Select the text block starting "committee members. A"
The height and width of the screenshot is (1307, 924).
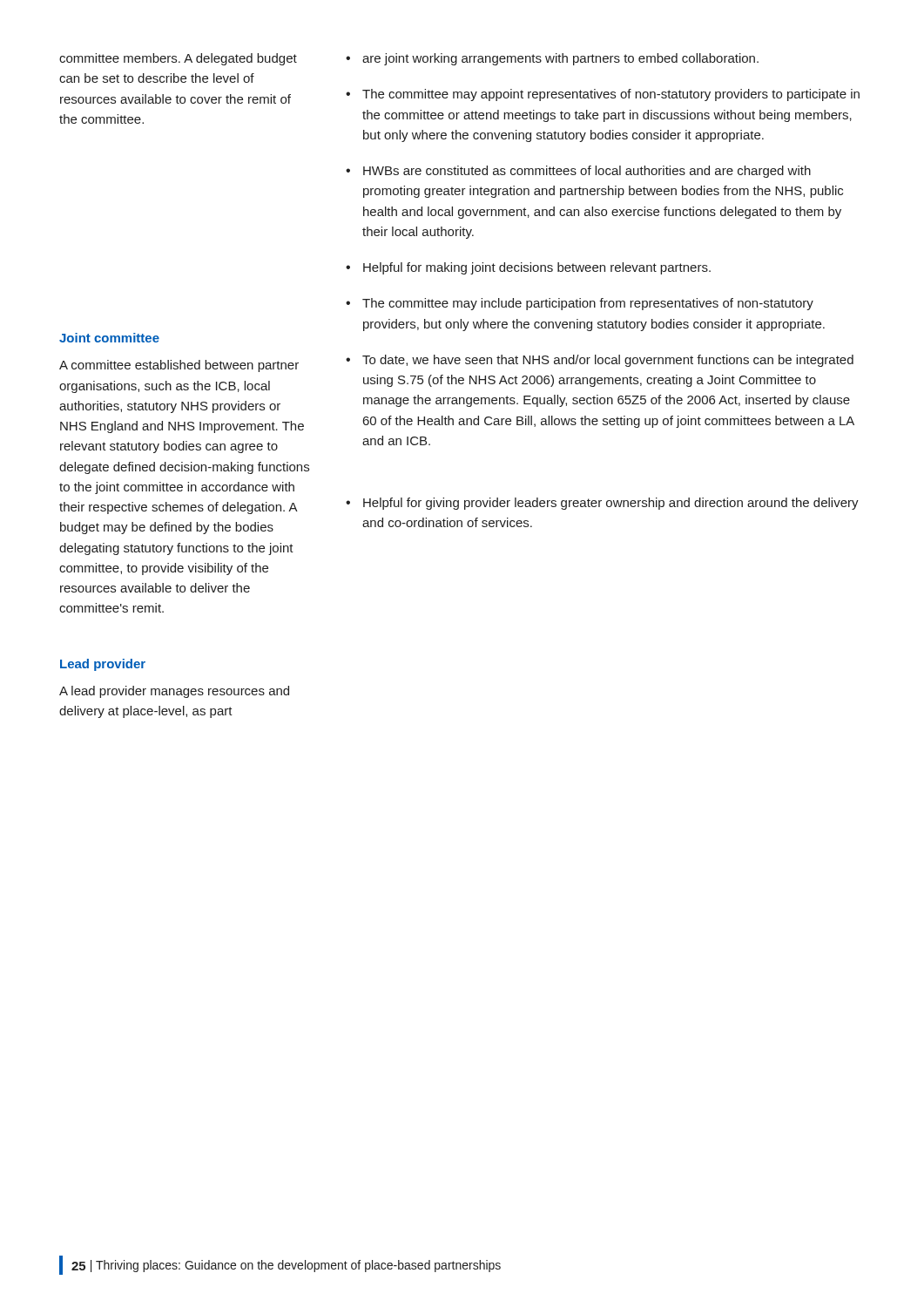(185, 88)
